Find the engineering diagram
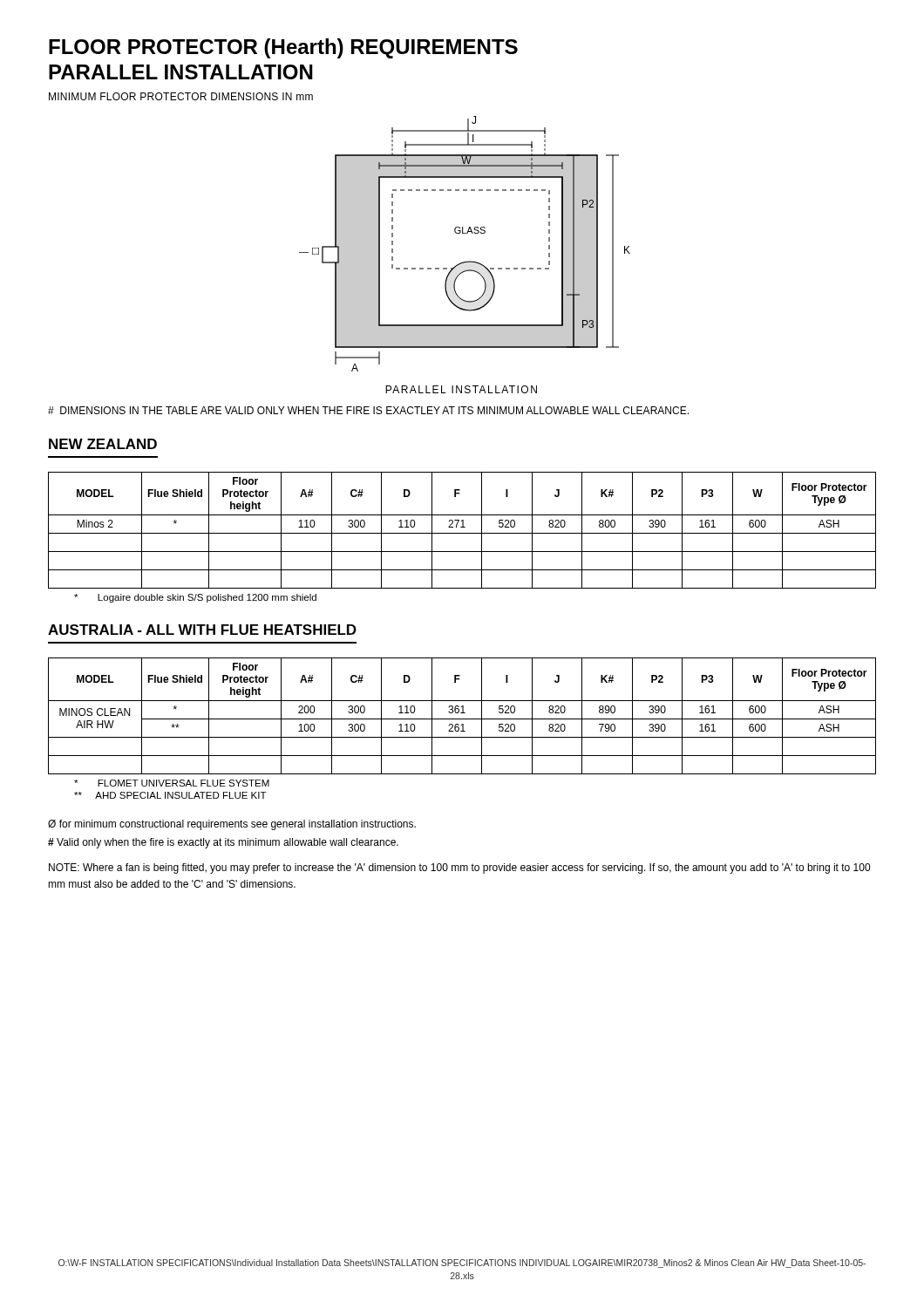The height and width of the screenshot is (1308, 924). 462,253
